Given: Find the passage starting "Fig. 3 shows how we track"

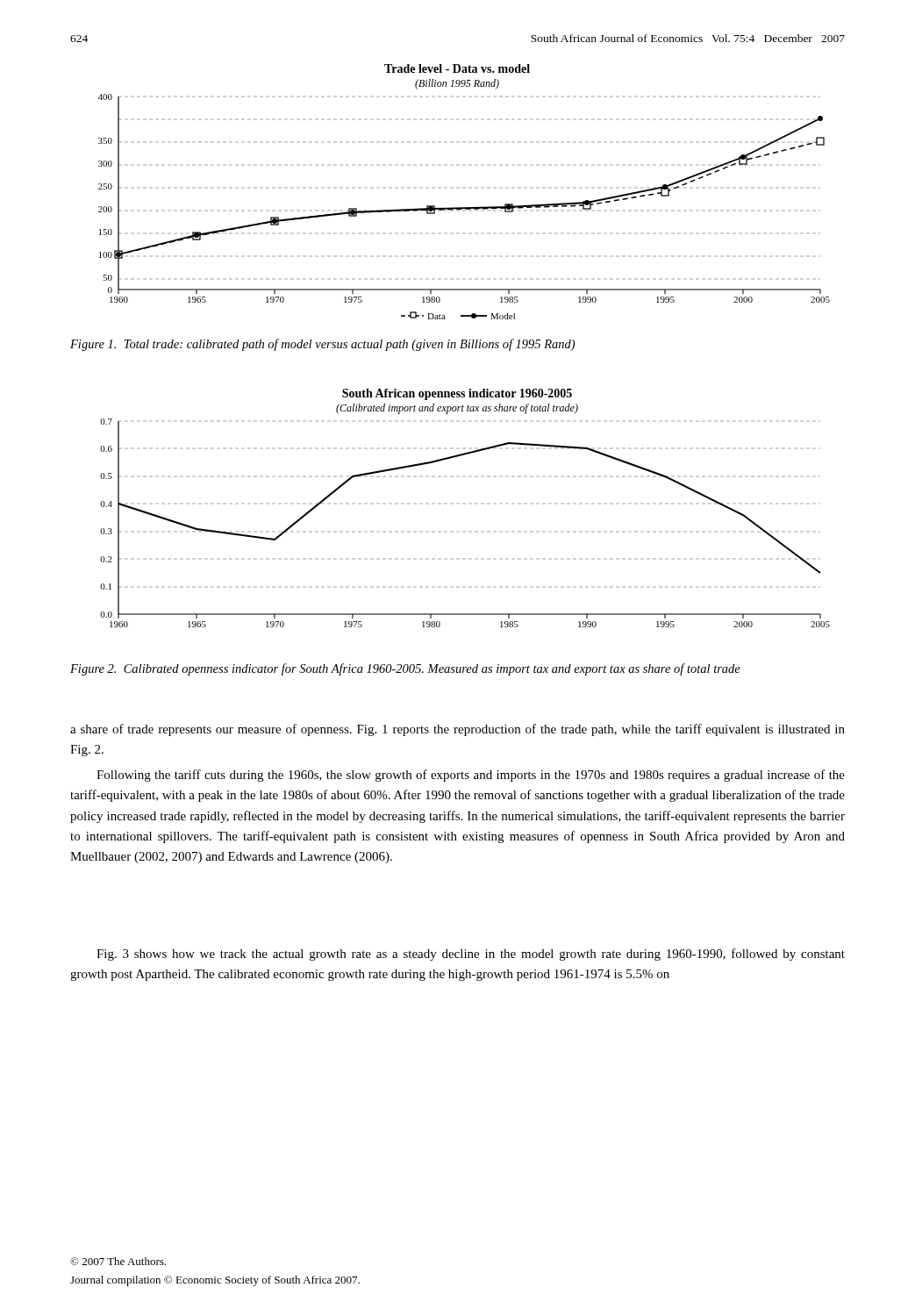Looking at the screenshot, I should tap(458, 964).
